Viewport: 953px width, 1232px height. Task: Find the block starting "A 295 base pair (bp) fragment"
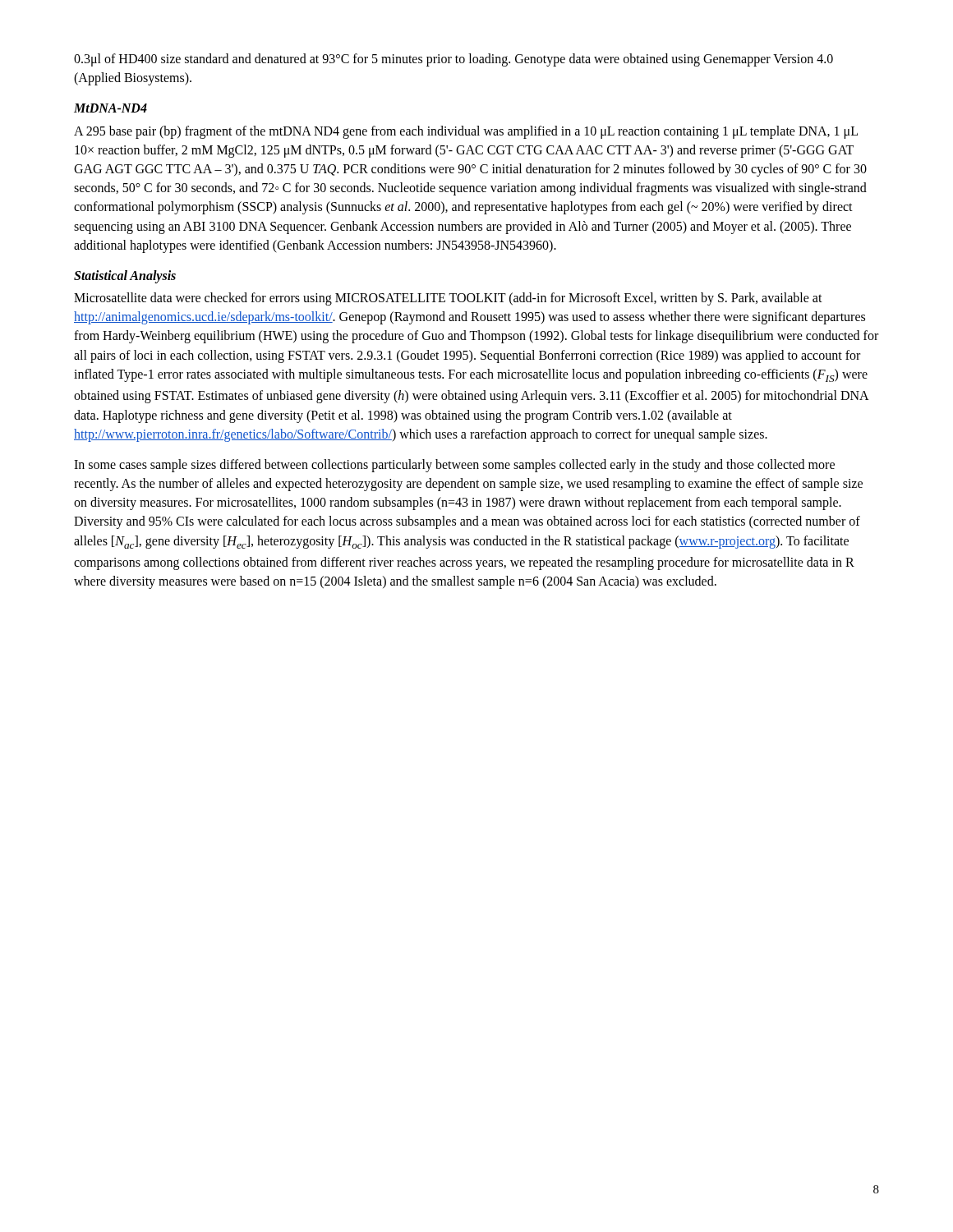click(476, 188)
